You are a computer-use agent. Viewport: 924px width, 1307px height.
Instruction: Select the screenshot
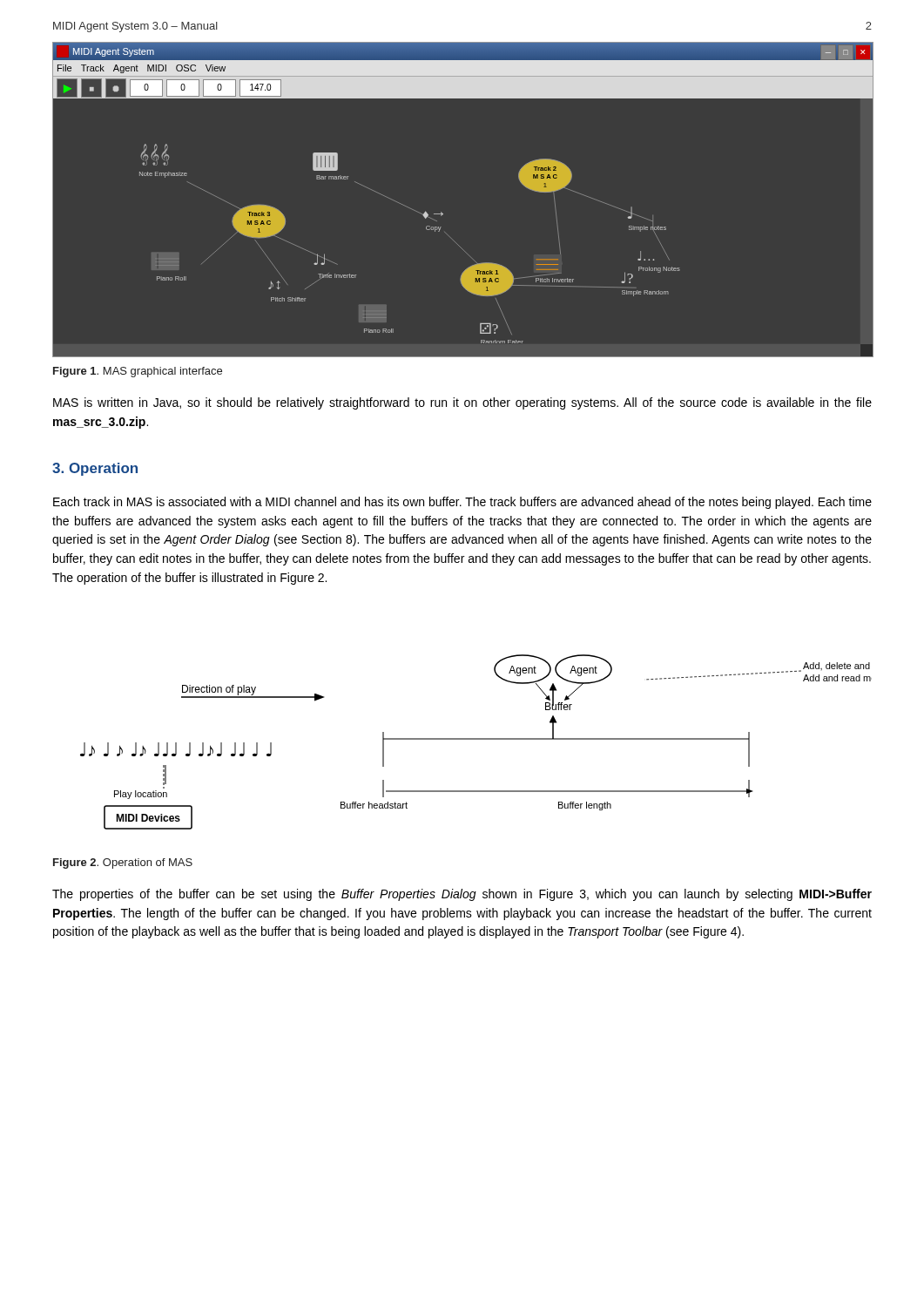coord(462,200)
